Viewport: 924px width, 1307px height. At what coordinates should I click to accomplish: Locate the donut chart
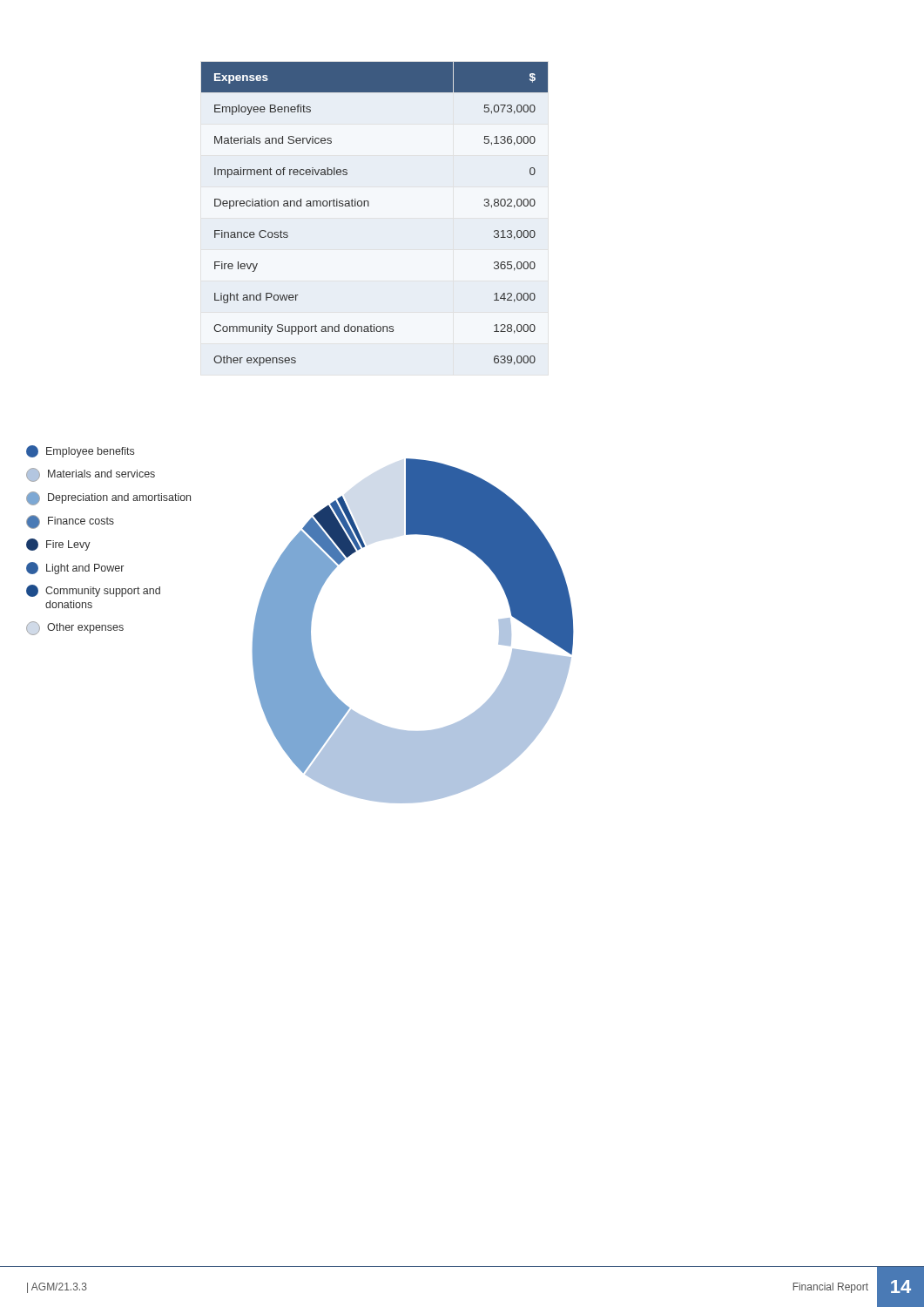405,632
